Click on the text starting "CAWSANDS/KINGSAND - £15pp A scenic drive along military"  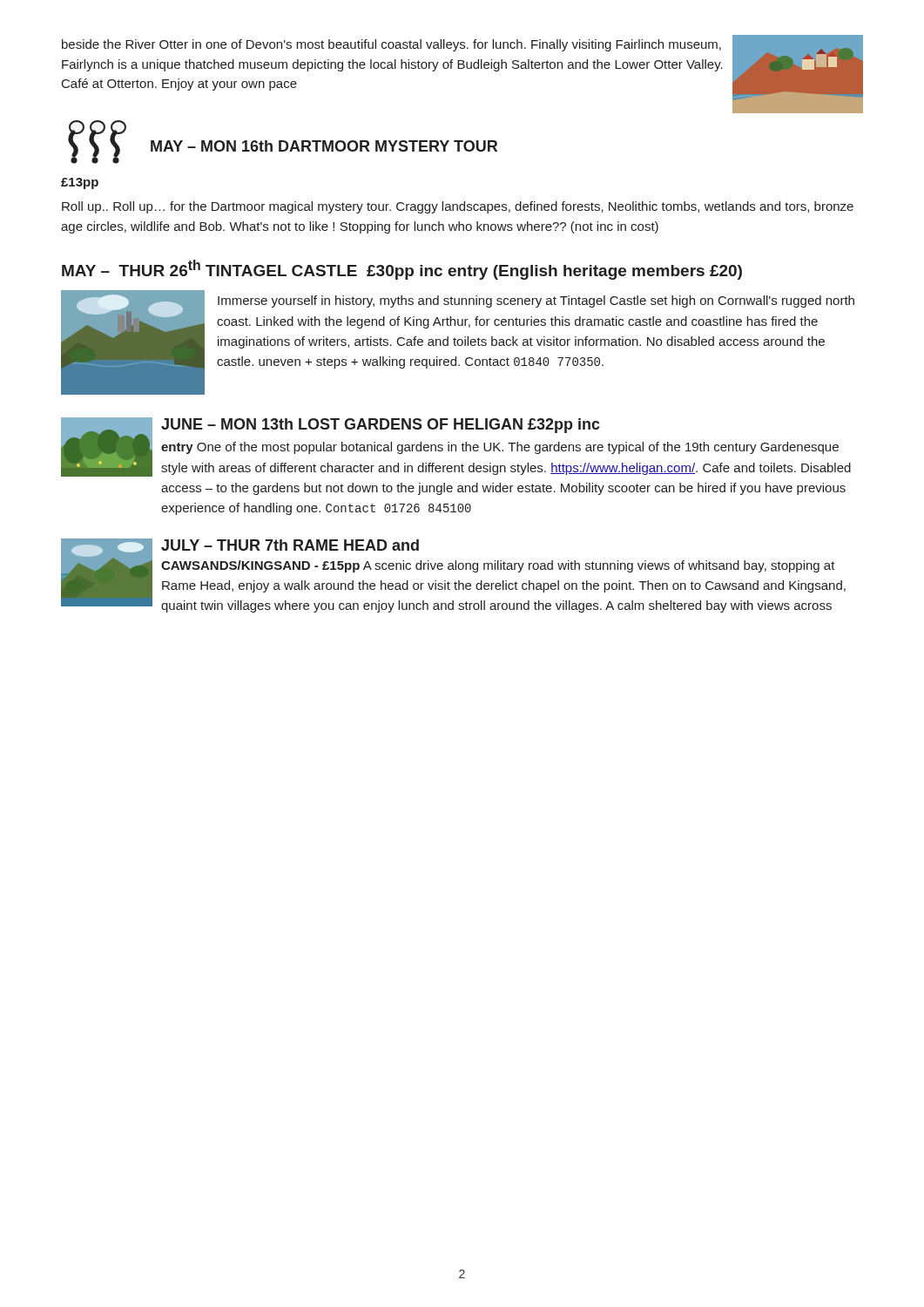(x=504, y=585)
